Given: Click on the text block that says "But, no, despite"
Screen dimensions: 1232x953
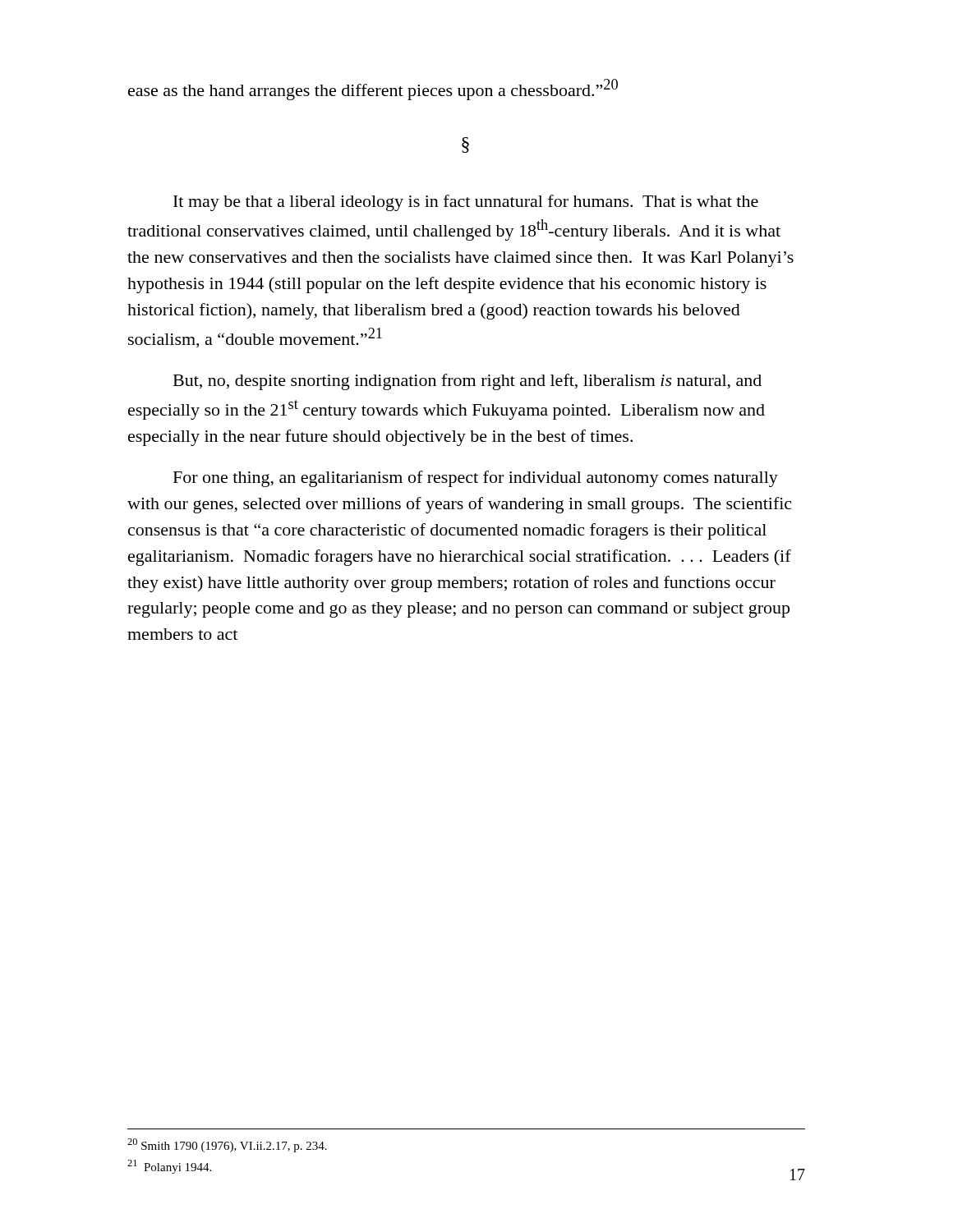Looking at the screenshot, I should [466, 408].
